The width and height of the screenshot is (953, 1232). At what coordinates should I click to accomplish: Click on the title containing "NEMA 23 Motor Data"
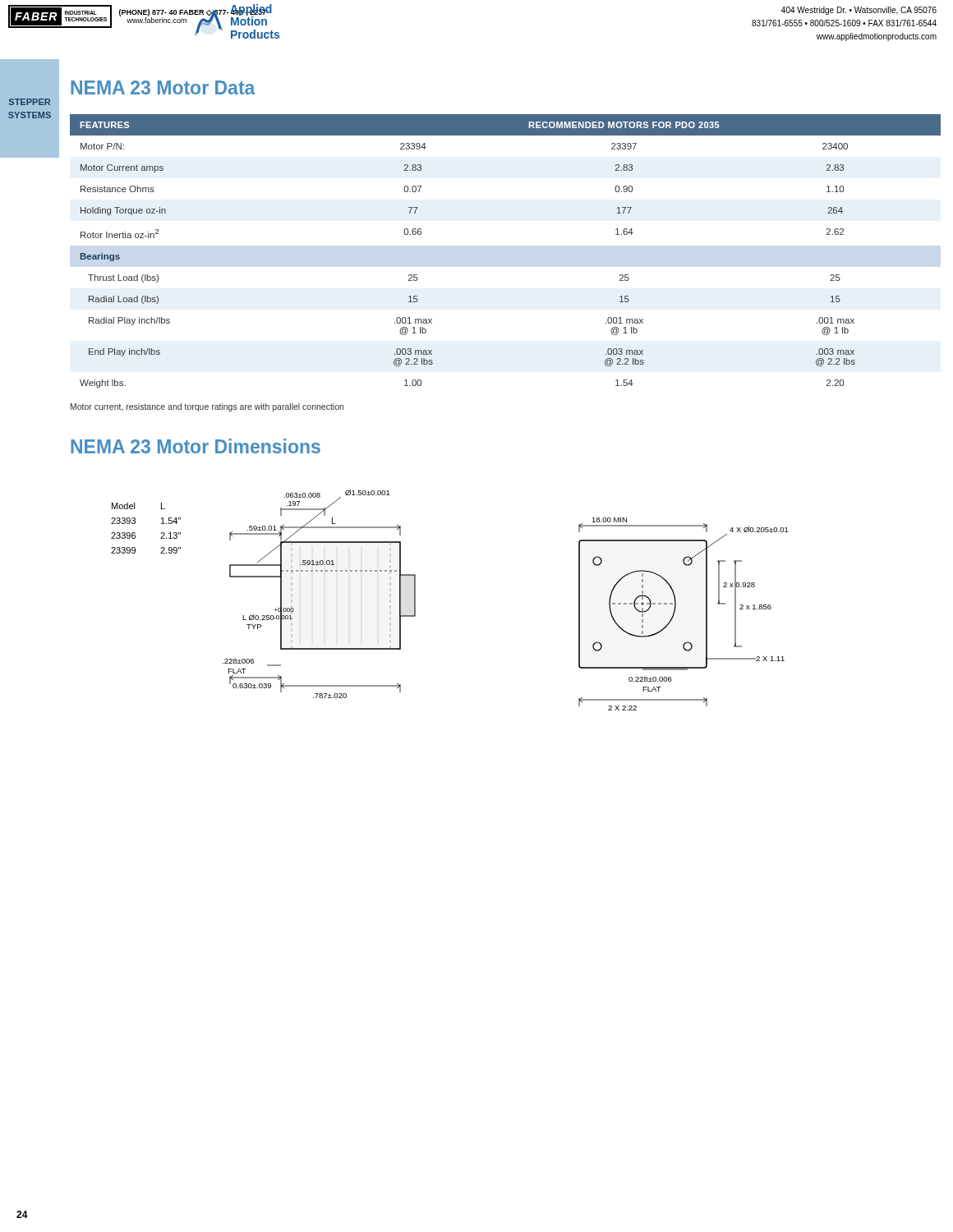pyautogui.click(x=162, y=88)
